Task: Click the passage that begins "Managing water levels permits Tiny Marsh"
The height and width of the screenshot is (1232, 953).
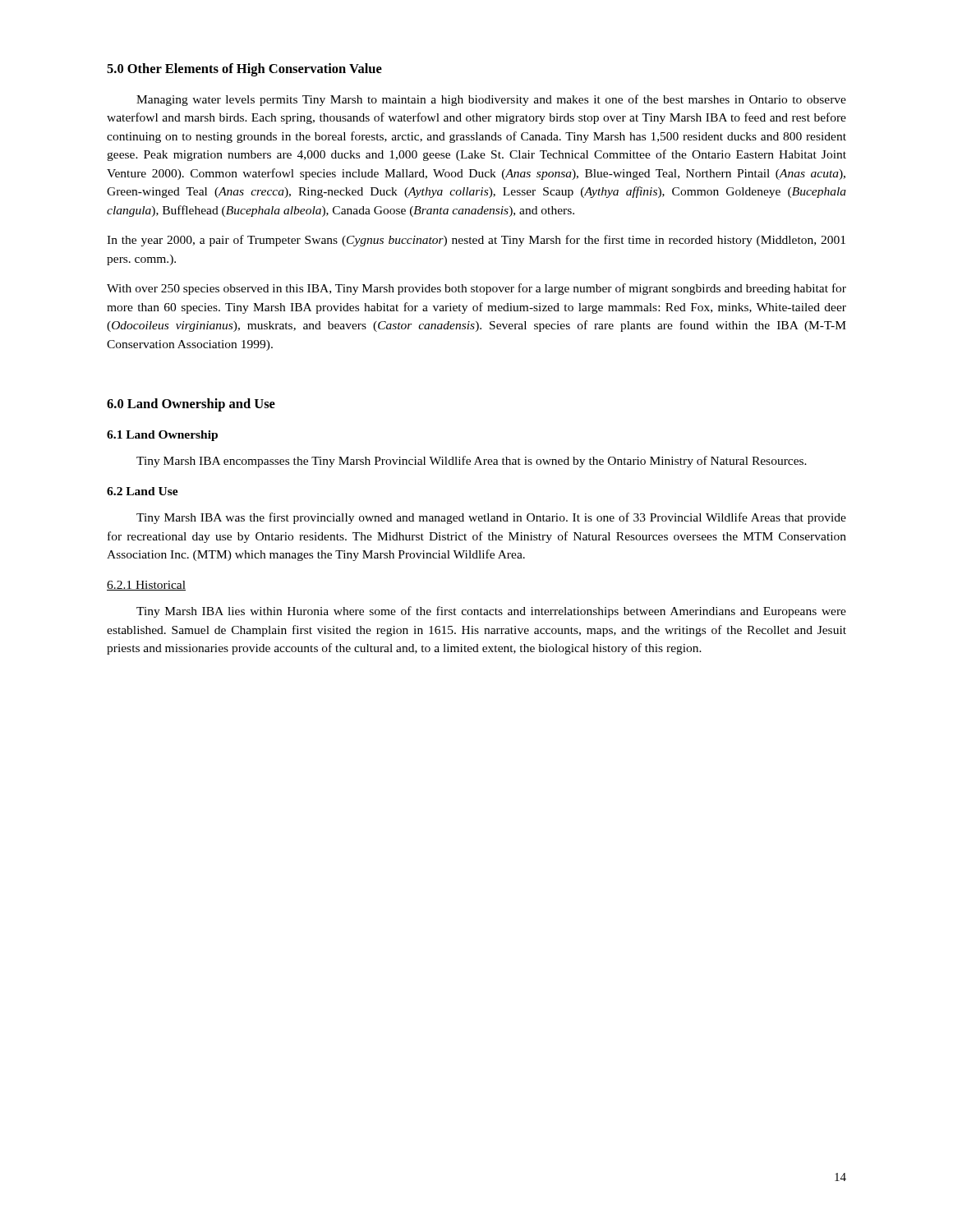Action: [x=476, y=155]
